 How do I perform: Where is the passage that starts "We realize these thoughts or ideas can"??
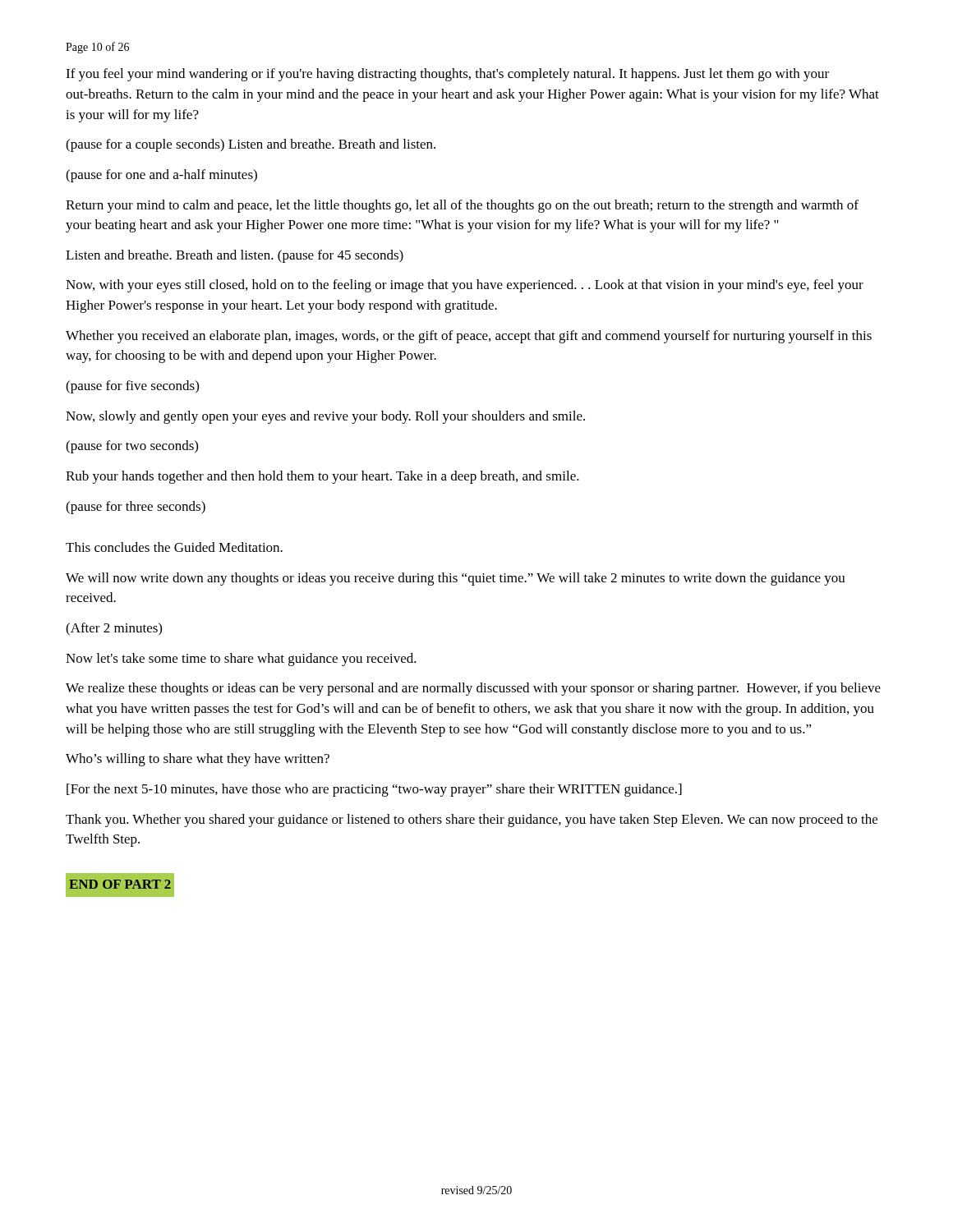(473, 708)
